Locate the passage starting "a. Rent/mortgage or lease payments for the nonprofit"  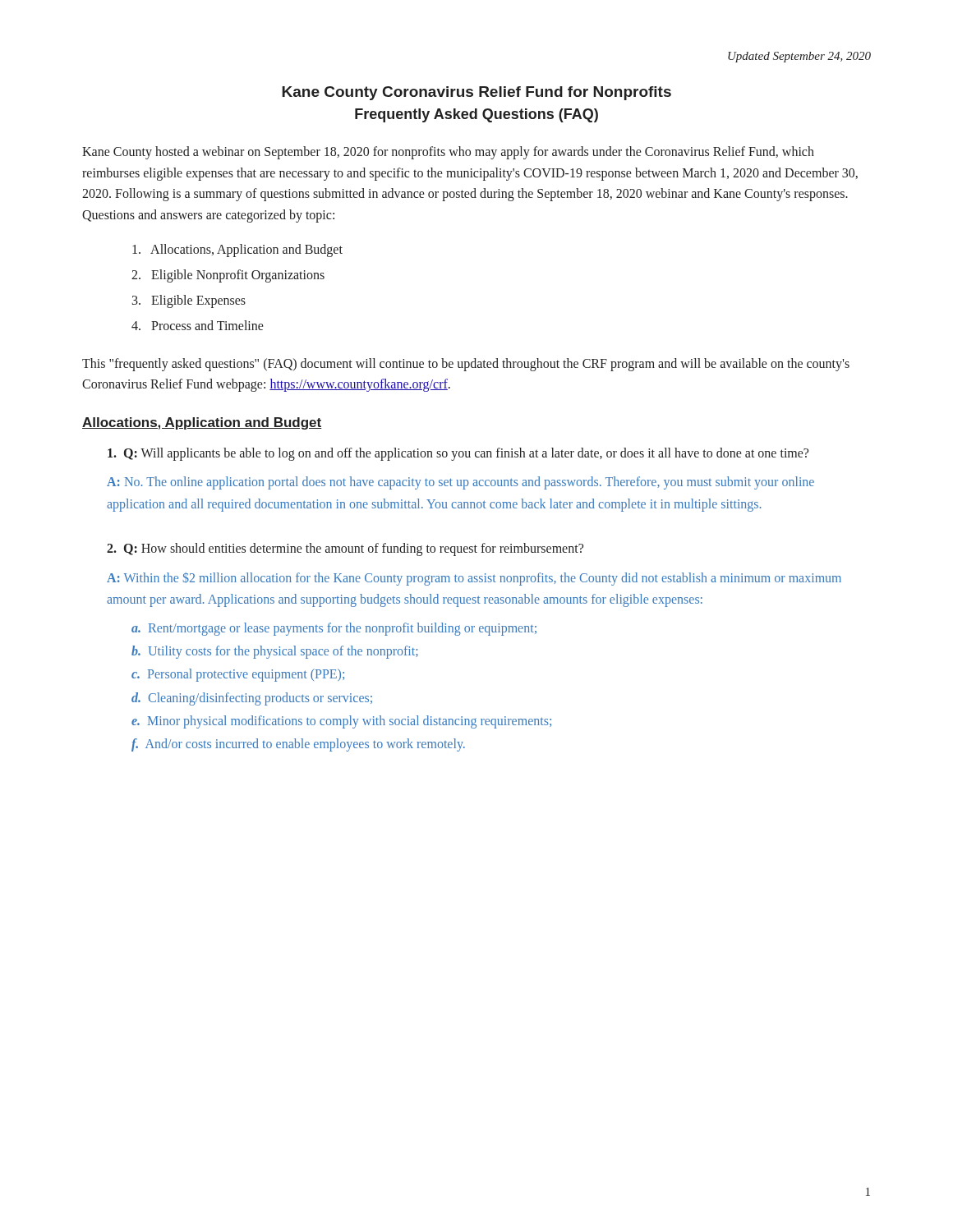334,628
